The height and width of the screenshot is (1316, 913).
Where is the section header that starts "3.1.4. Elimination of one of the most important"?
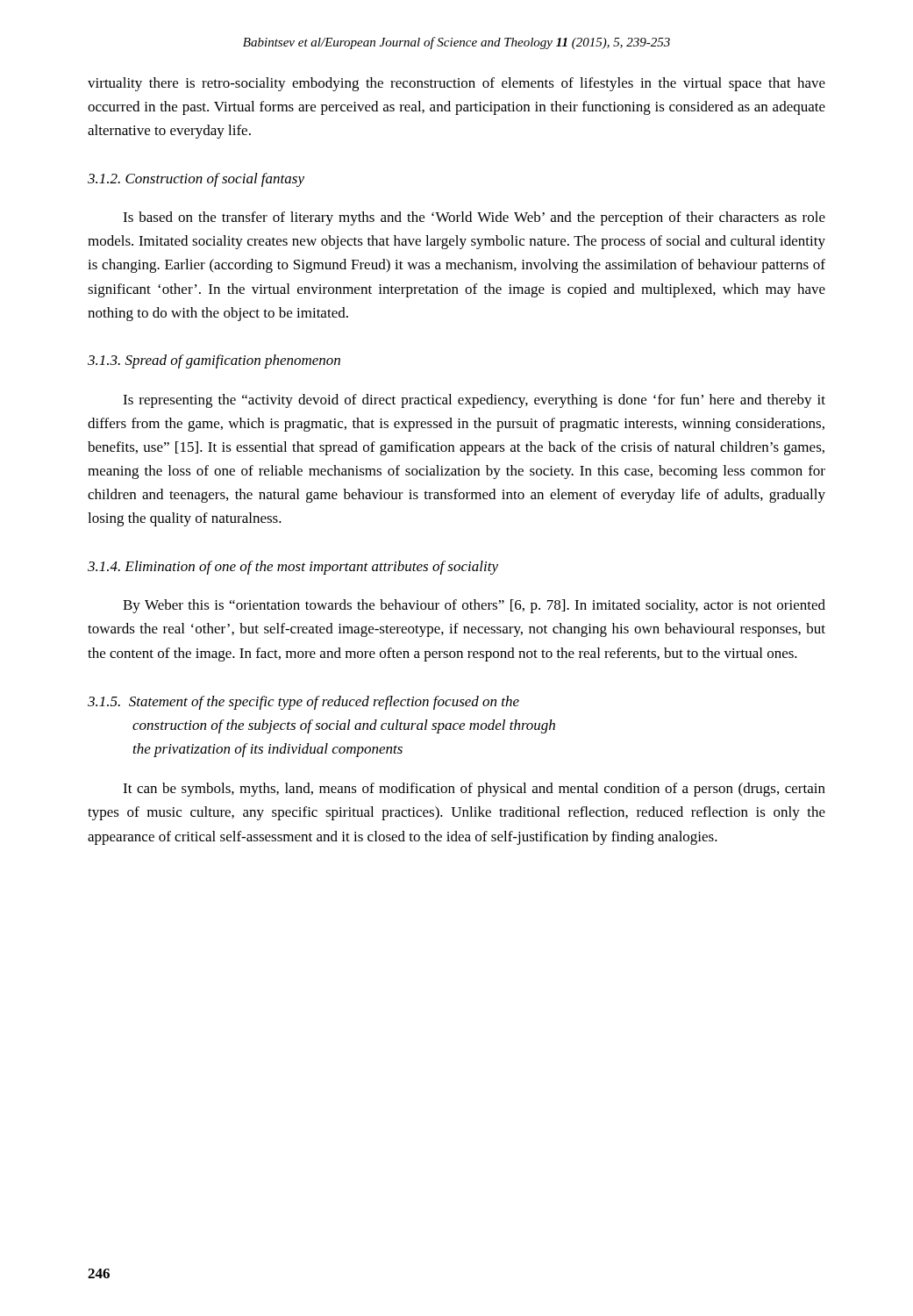293,566
